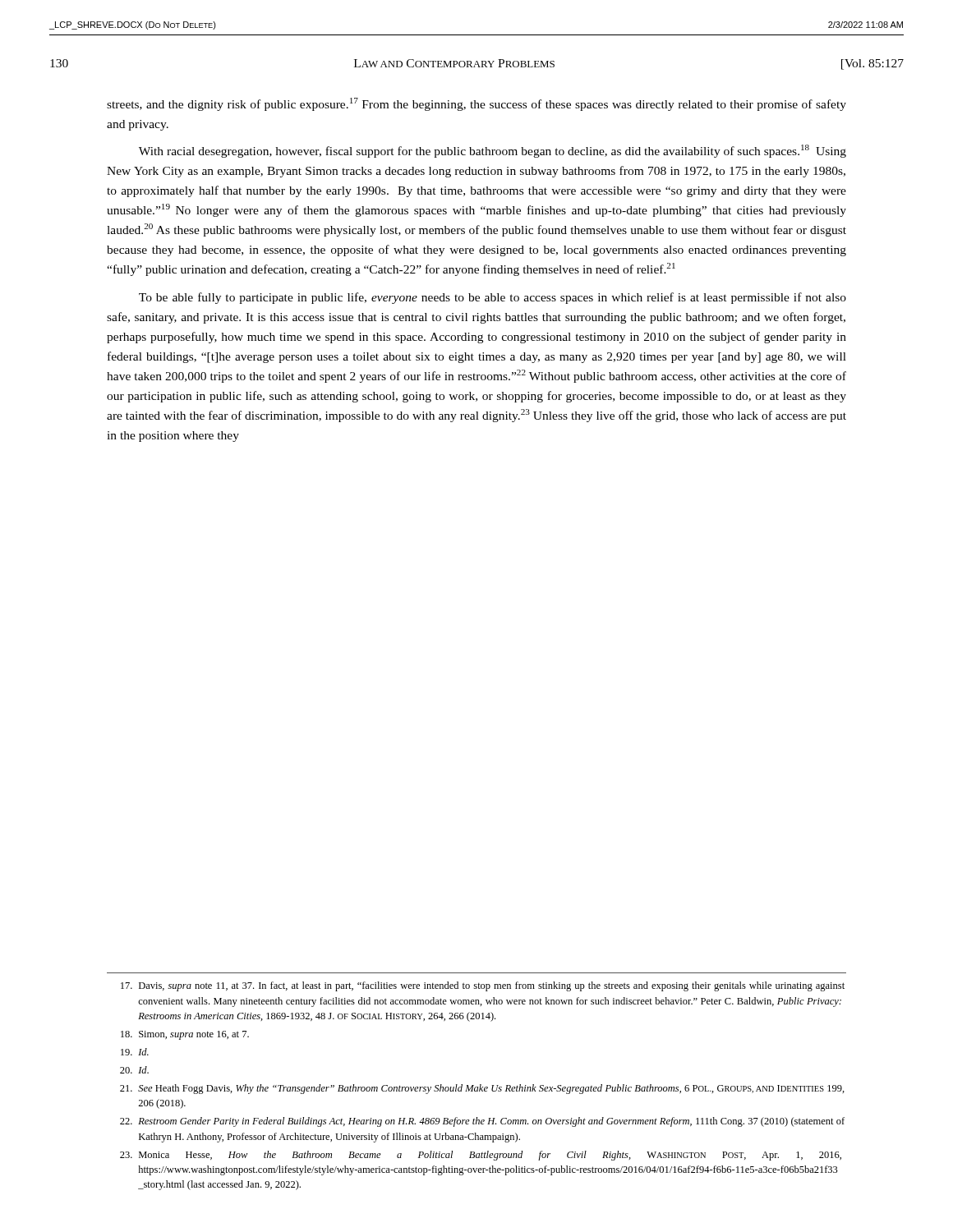Point to the block beginning "Monica Hesse, How"
This screenshot has height=1232, width=953.
click(476, 1169)
